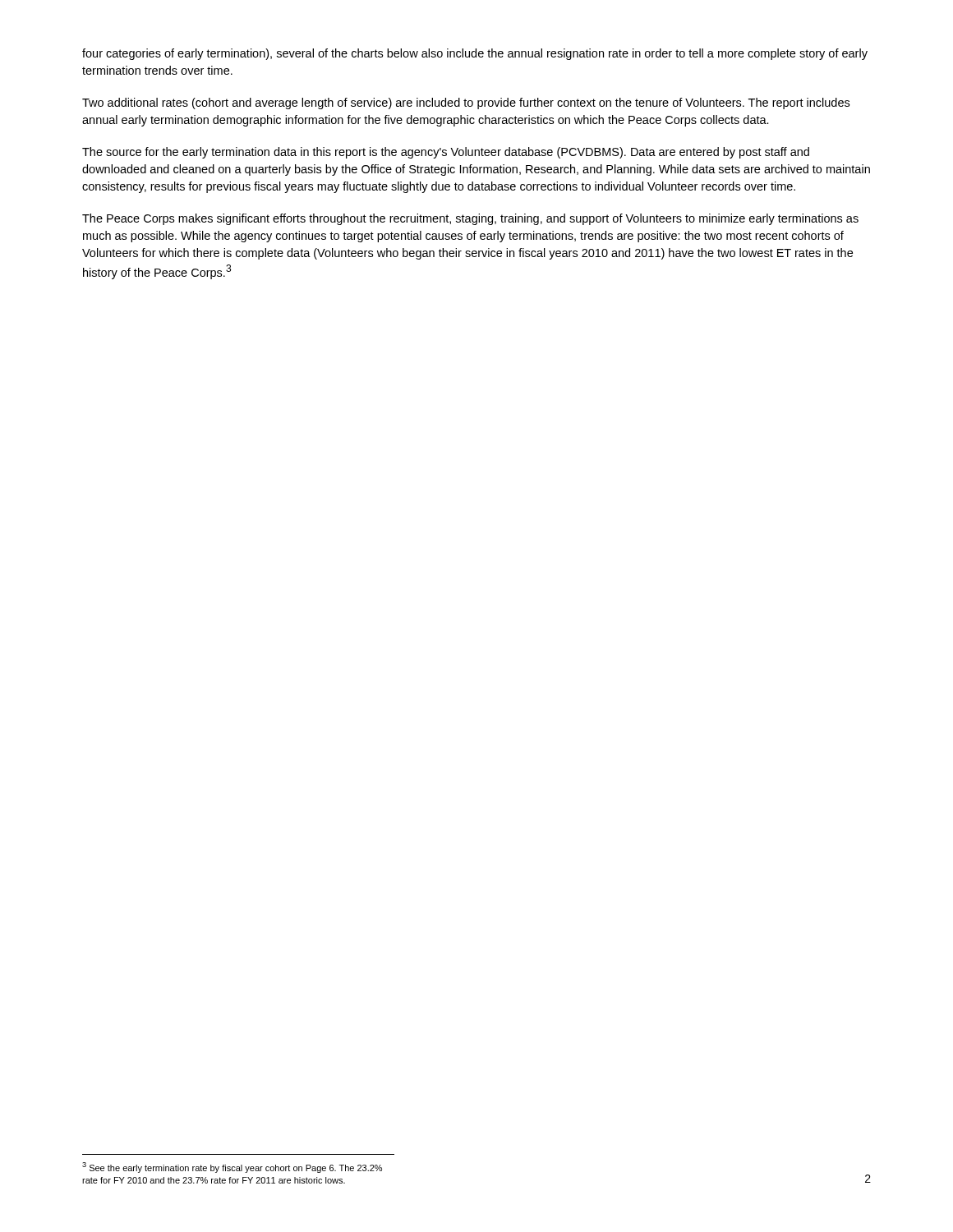953x1232 pixels.
Task: Click the passage that begins "The Peace Corps makes significant"
Action: pyautogui.click(x=470, y=246)
